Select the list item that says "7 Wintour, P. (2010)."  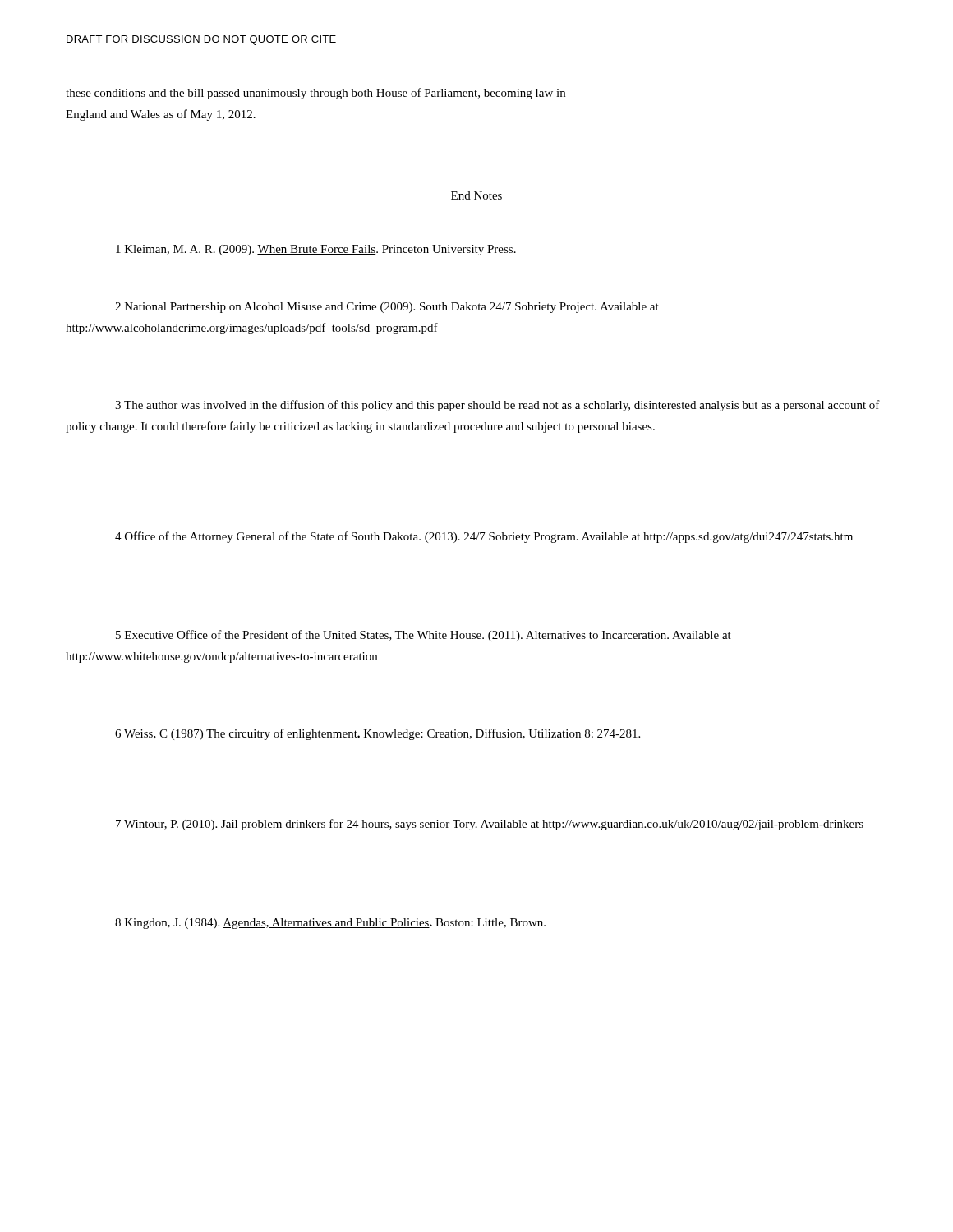(x=489, y=824)
